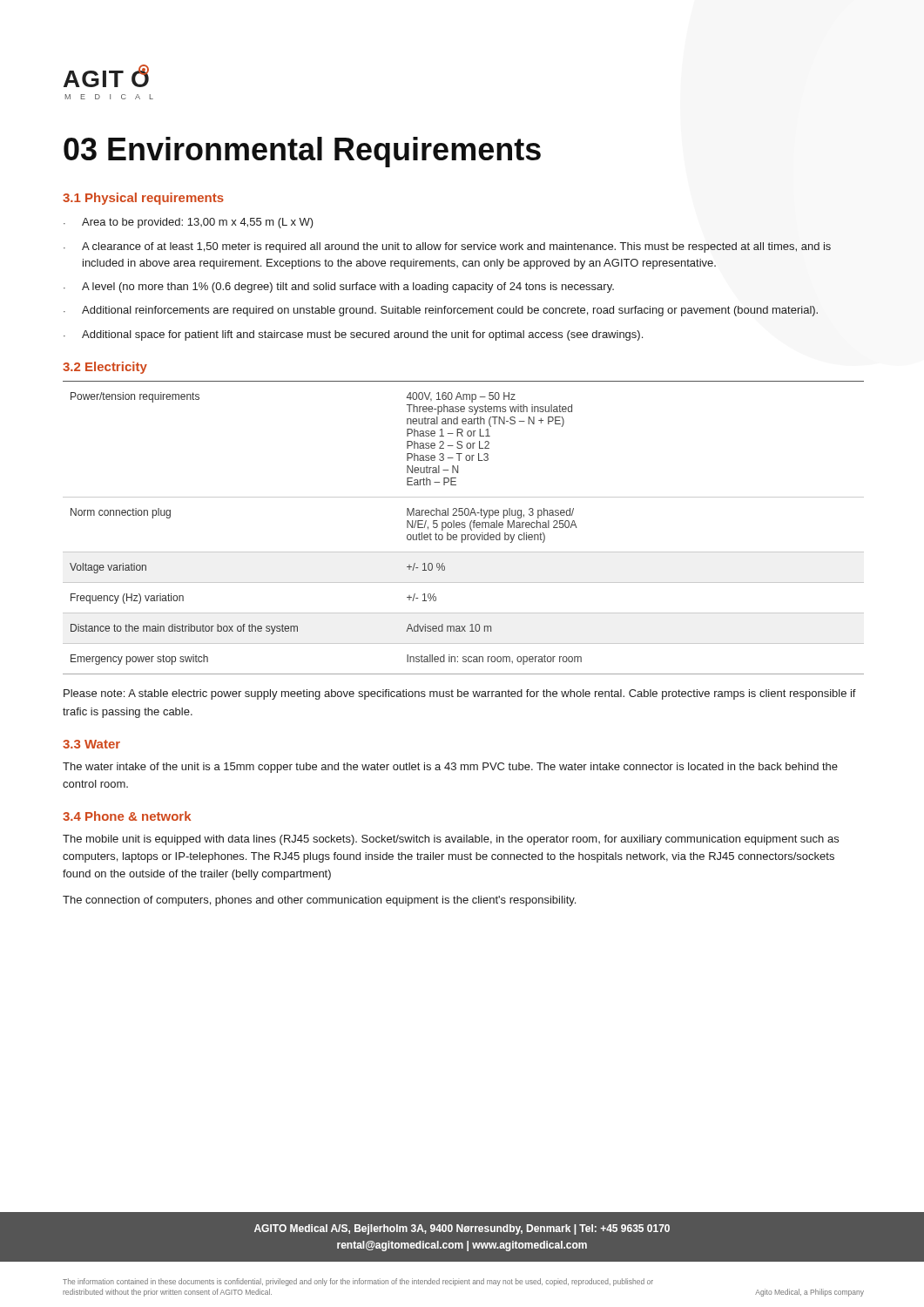Locate the logo

coord(463,83)
